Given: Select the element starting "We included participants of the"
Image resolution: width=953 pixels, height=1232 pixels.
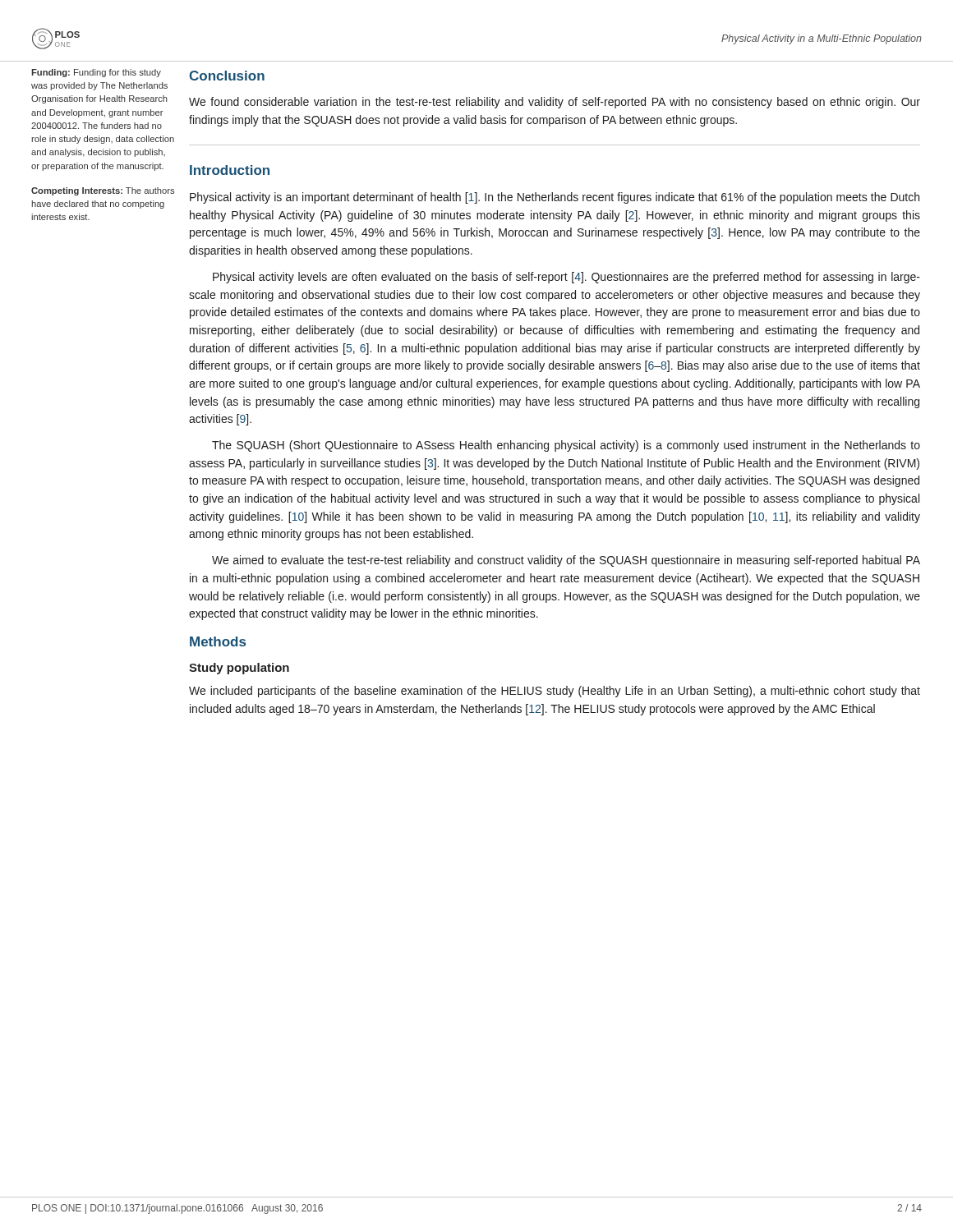Looking at the screenshot, I should [x=555, y=700].
